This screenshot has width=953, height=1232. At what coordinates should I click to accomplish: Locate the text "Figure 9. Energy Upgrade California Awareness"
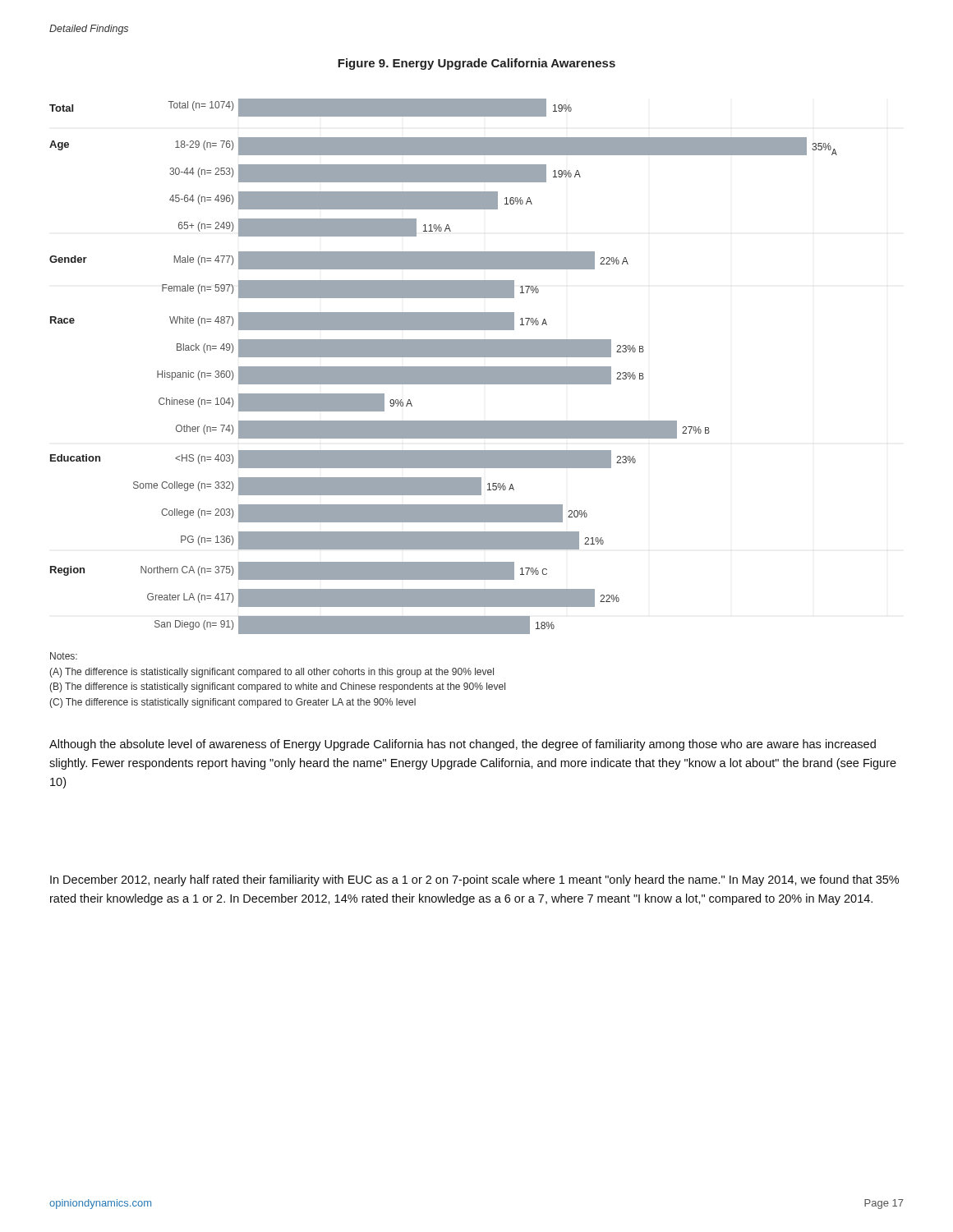[476, 63]
